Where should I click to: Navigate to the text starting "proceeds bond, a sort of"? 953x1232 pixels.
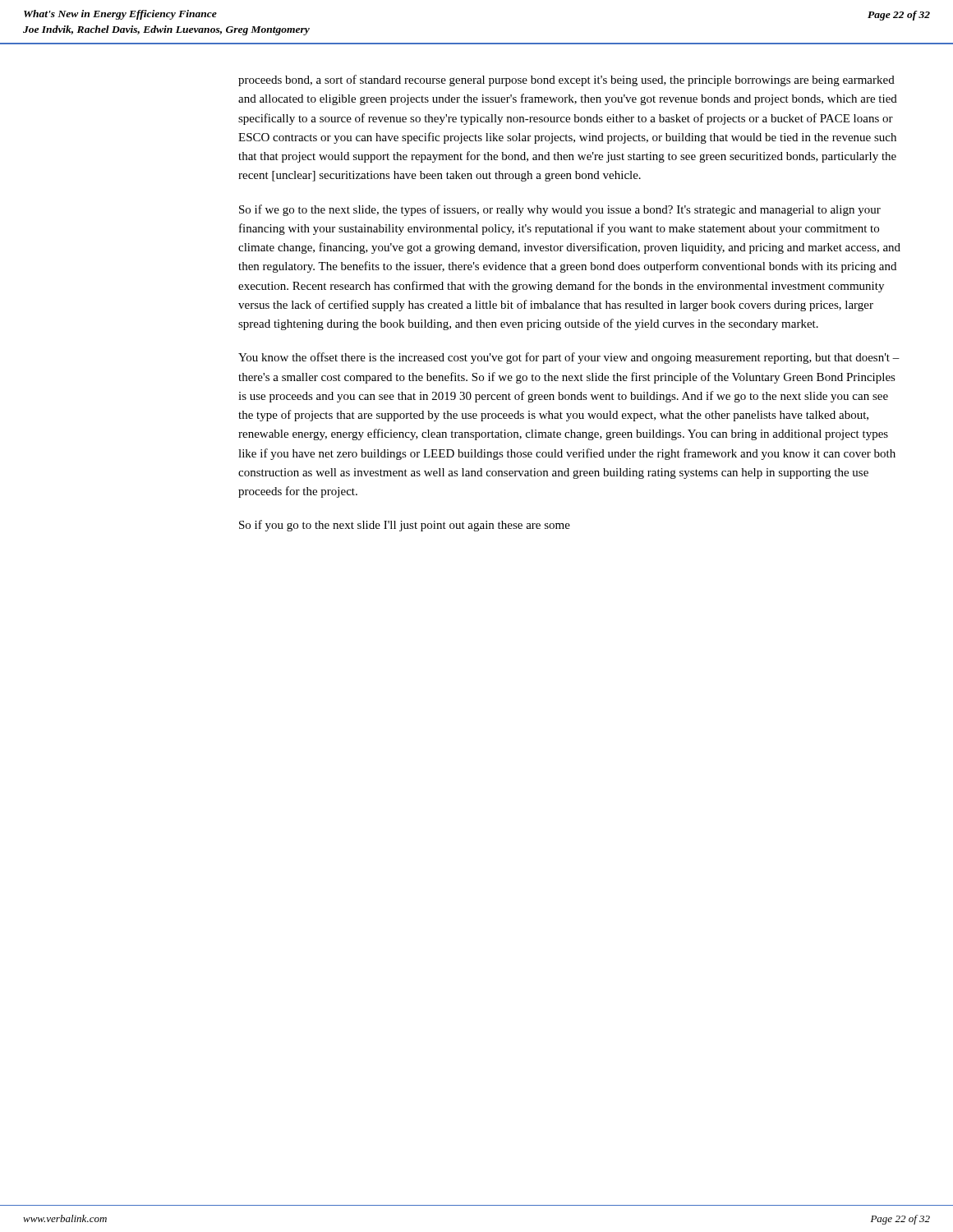click(568, 127)
